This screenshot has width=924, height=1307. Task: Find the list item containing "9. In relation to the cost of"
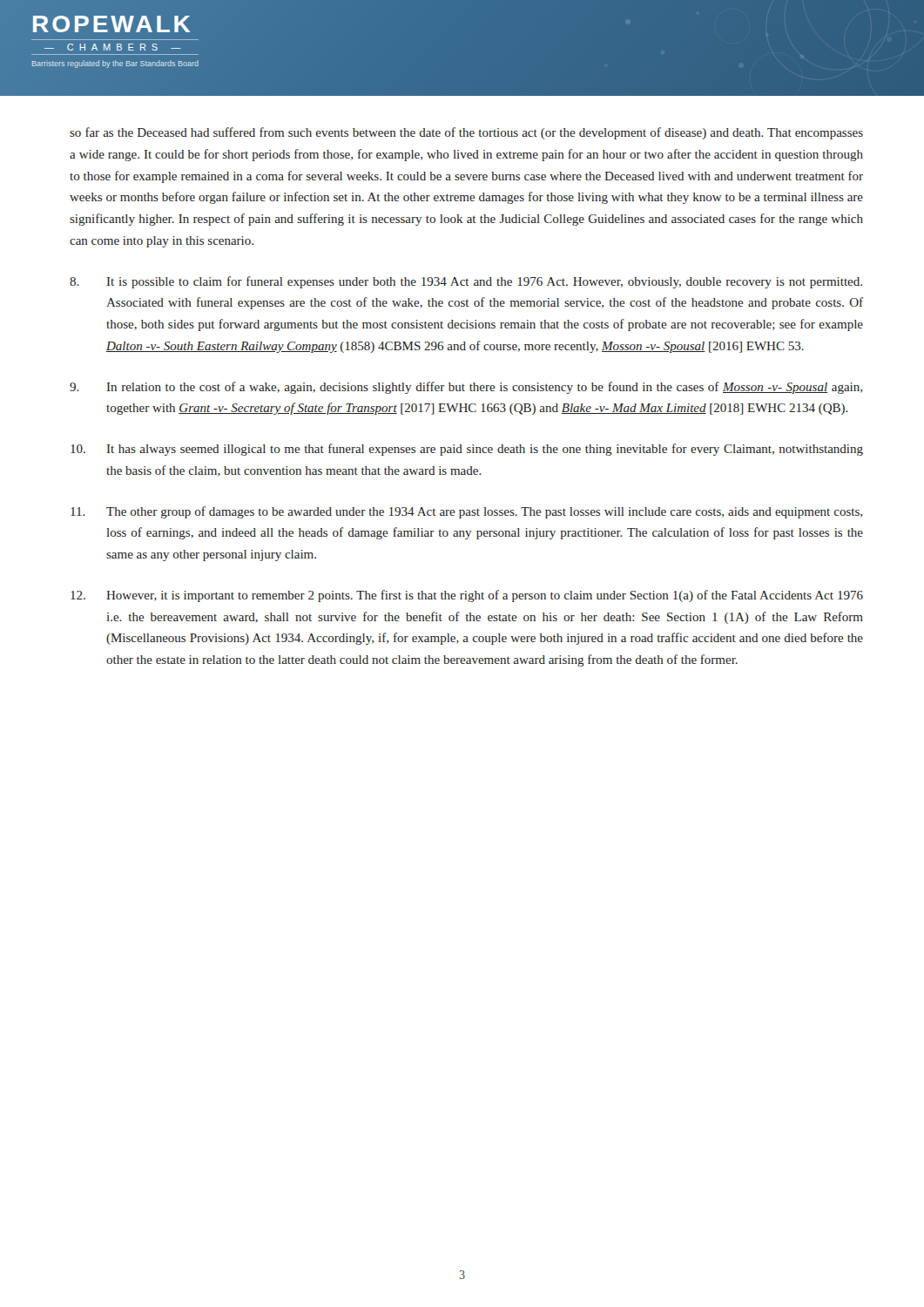(x=466, y=398)
